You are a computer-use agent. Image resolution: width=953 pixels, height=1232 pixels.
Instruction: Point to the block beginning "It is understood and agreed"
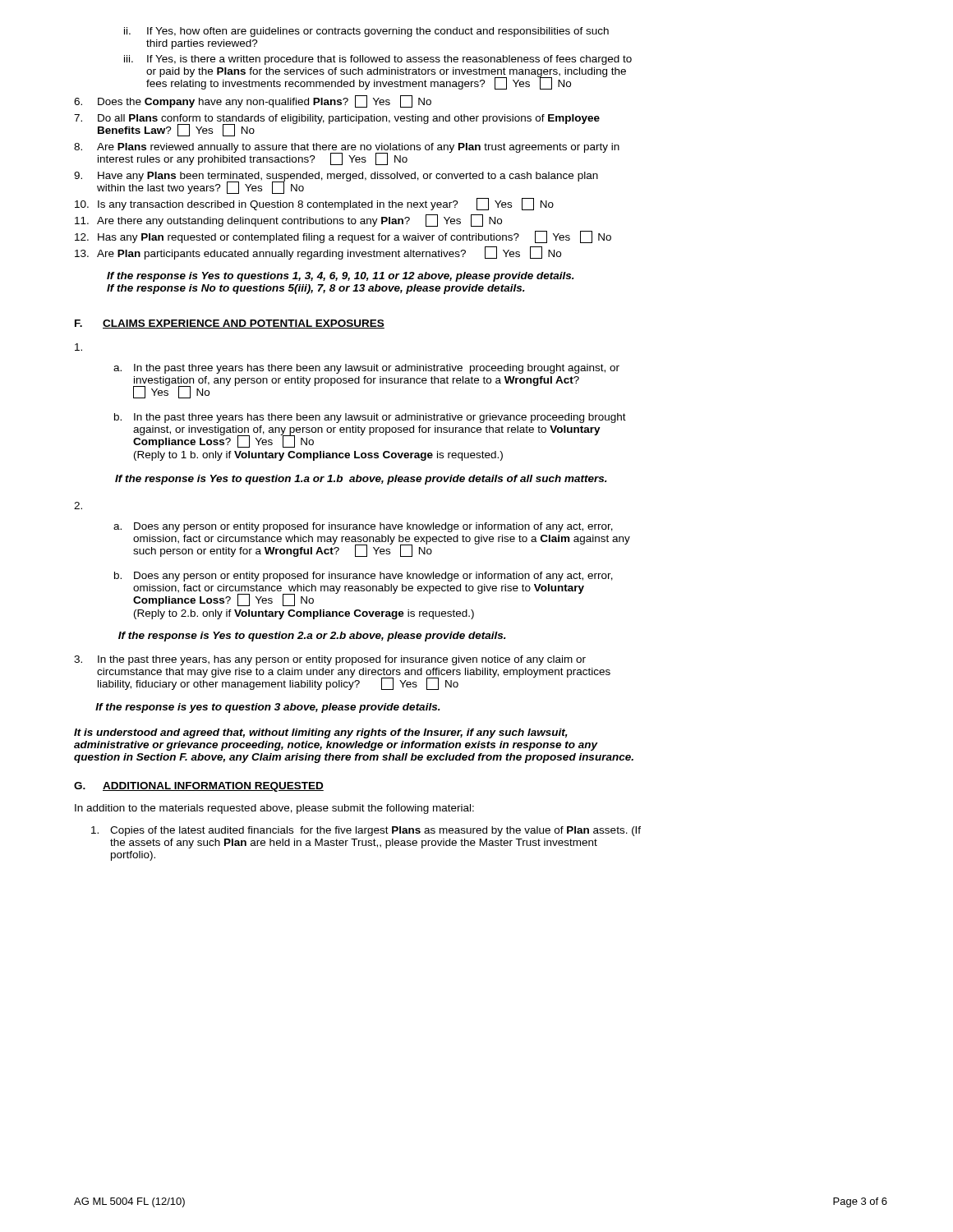354,745
